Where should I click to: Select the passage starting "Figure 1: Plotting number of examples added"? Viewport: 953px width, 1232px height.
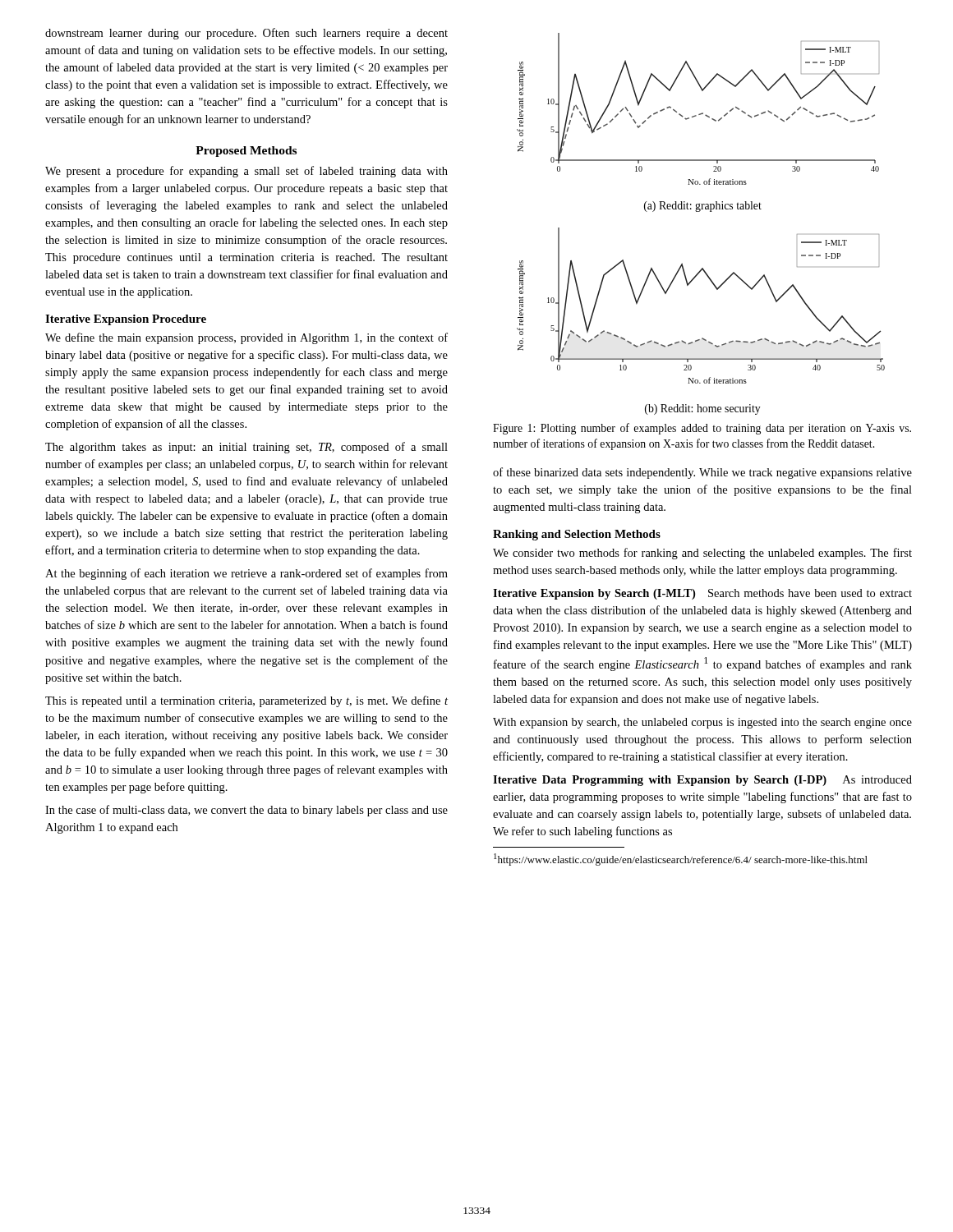(x=702, y=436)
